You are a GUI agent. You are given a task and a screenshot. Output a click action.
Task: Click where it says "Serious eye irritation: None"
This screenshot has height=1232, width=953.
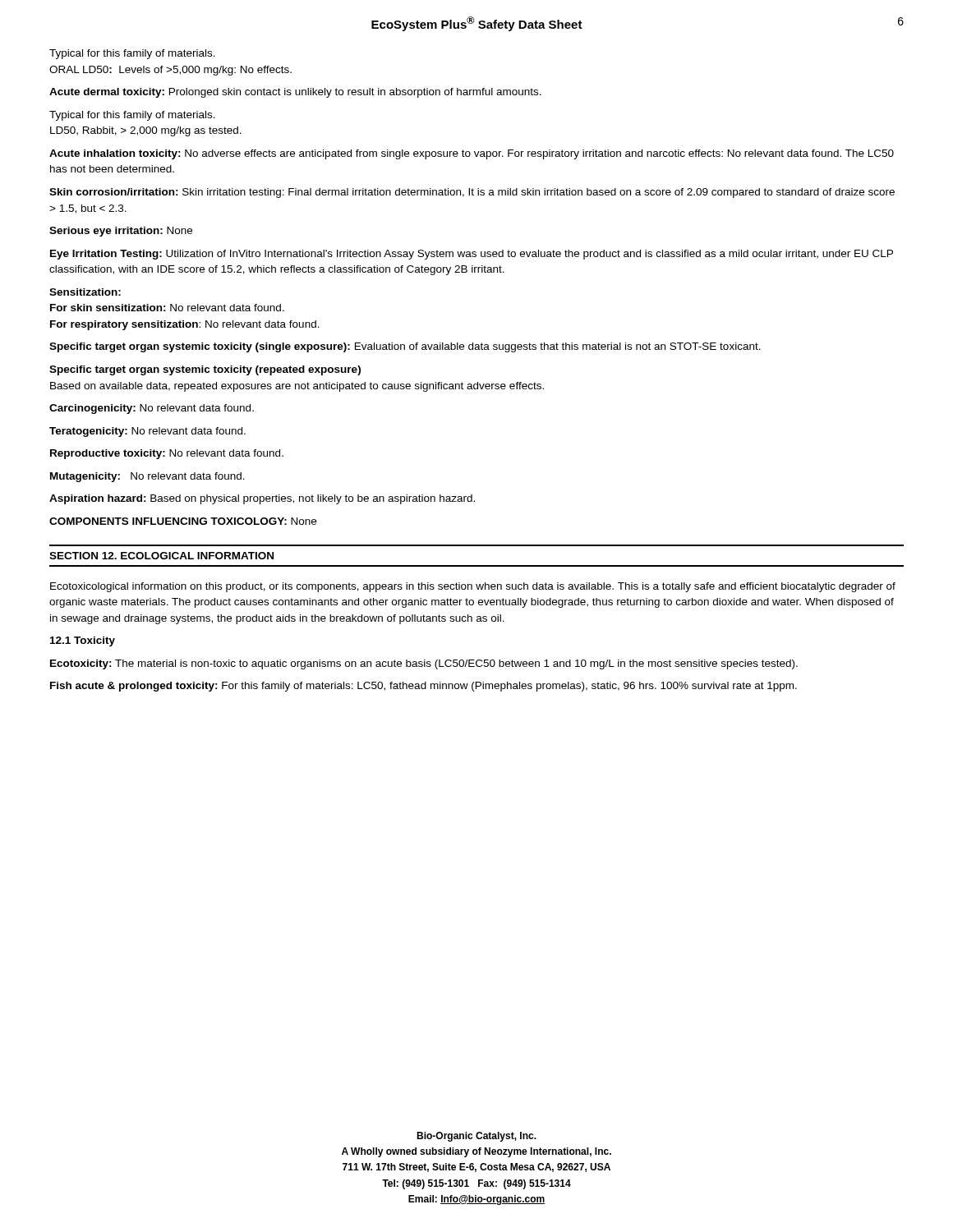coord(121,232)
